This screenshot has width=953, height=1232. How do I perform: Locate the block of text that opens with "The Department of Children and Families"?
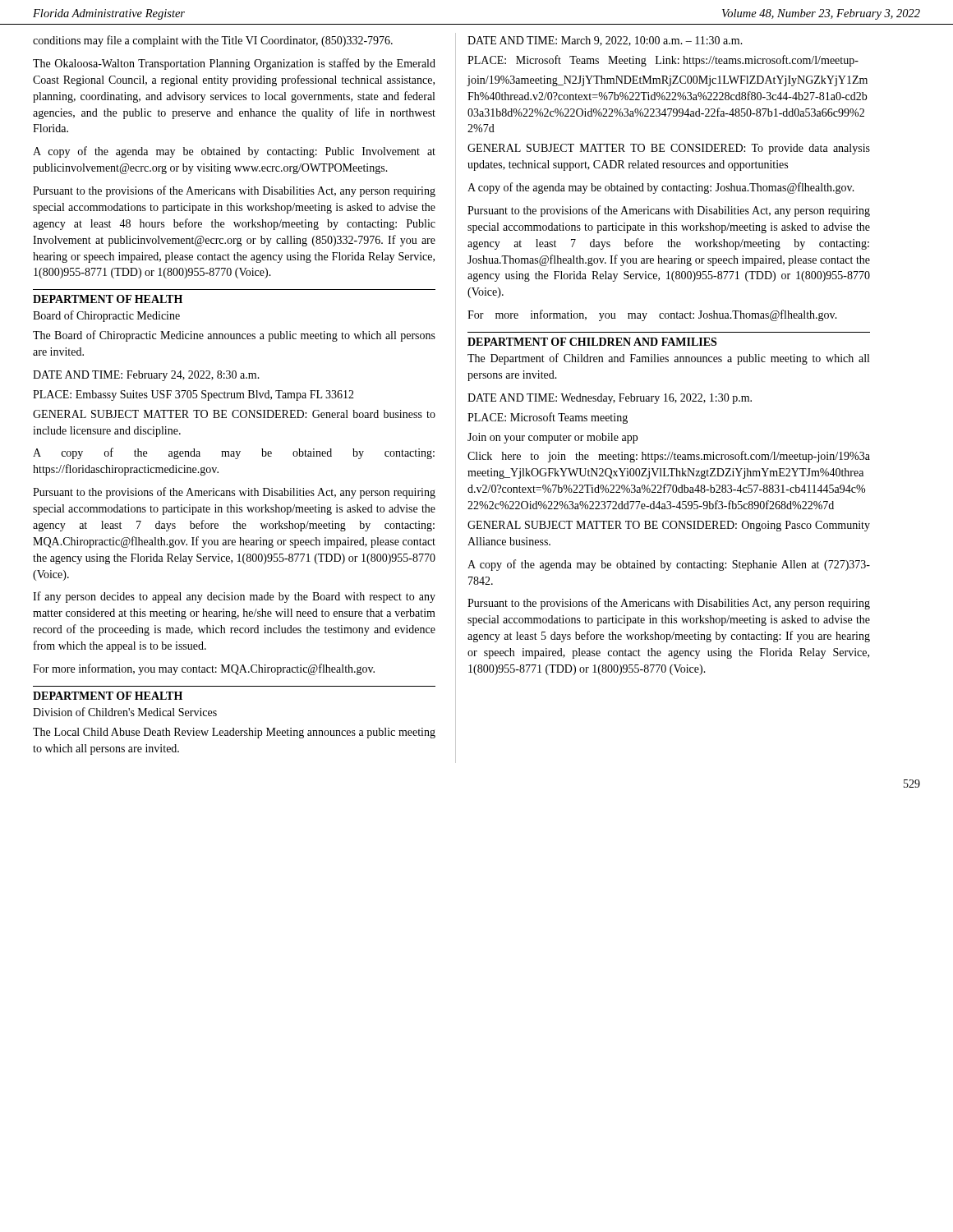(669, 367)
